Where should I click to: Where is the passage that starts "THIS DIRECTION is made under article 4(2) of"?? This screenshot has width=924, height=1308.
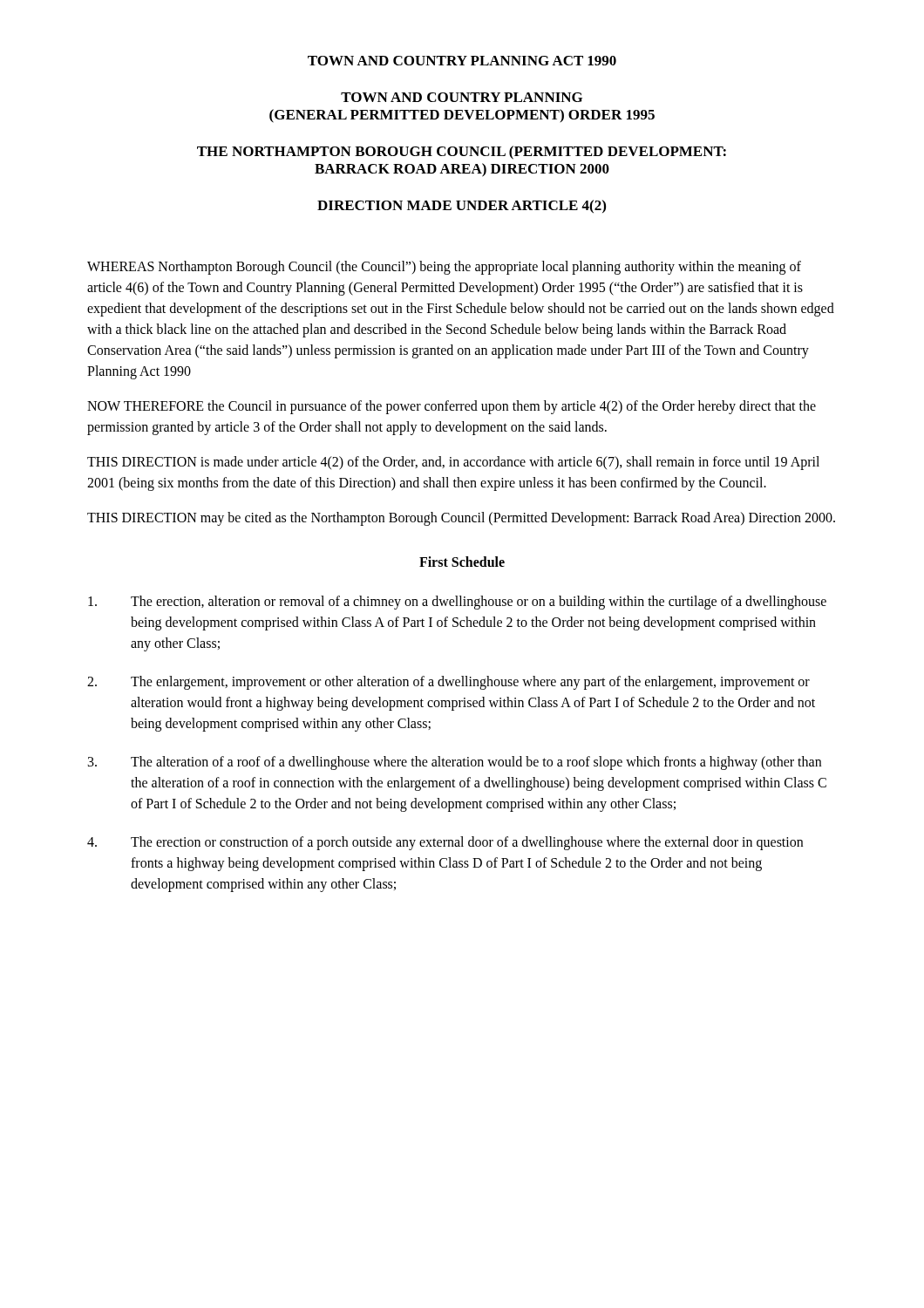(x=462, y=473)
